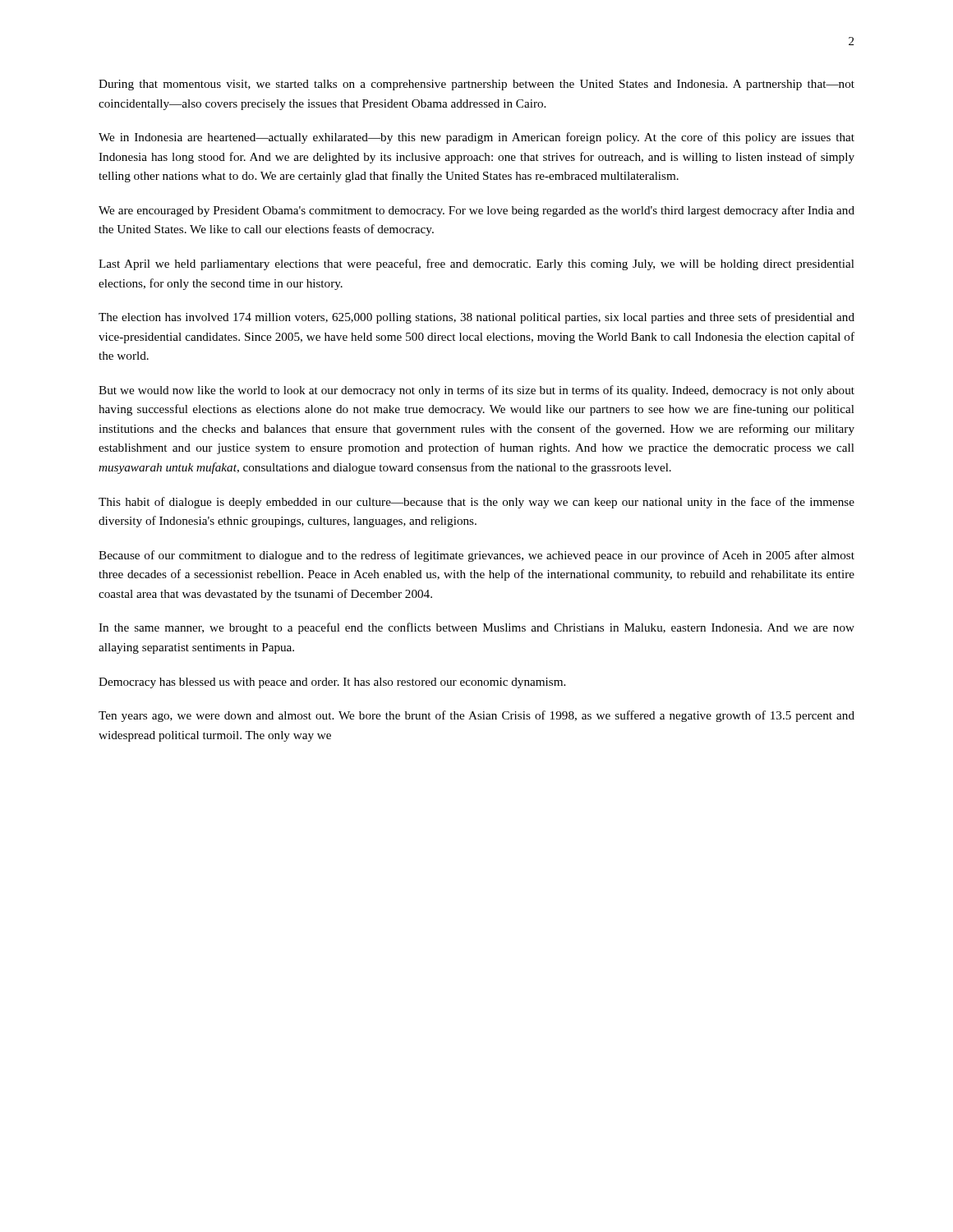Screen dimensions: 1232x953
Task: Select the text block that says "During that momentous visit, we"
Action: 476,93
